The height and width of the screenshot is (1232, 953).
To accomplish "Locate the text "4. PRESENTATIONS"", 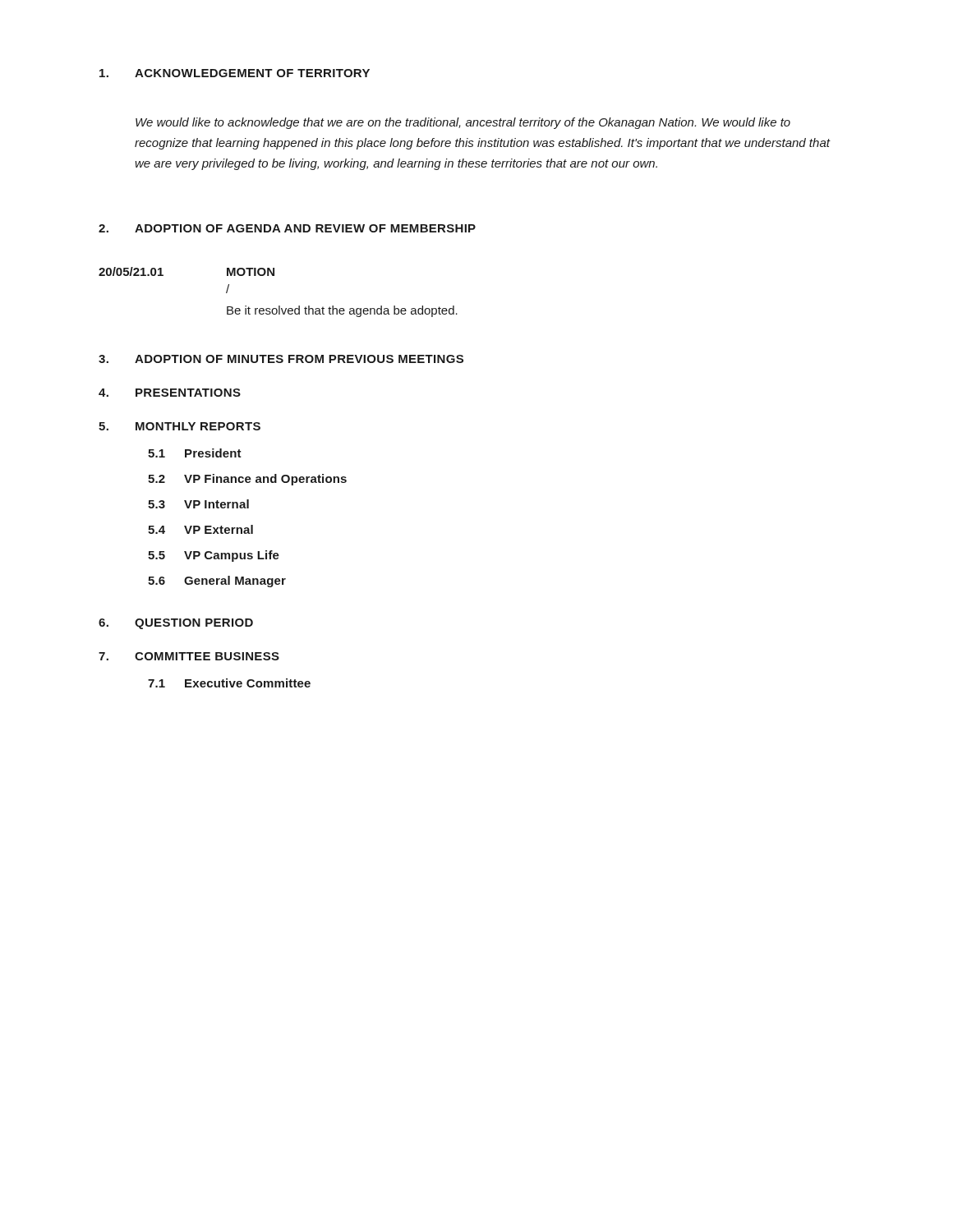I will 170,392.
